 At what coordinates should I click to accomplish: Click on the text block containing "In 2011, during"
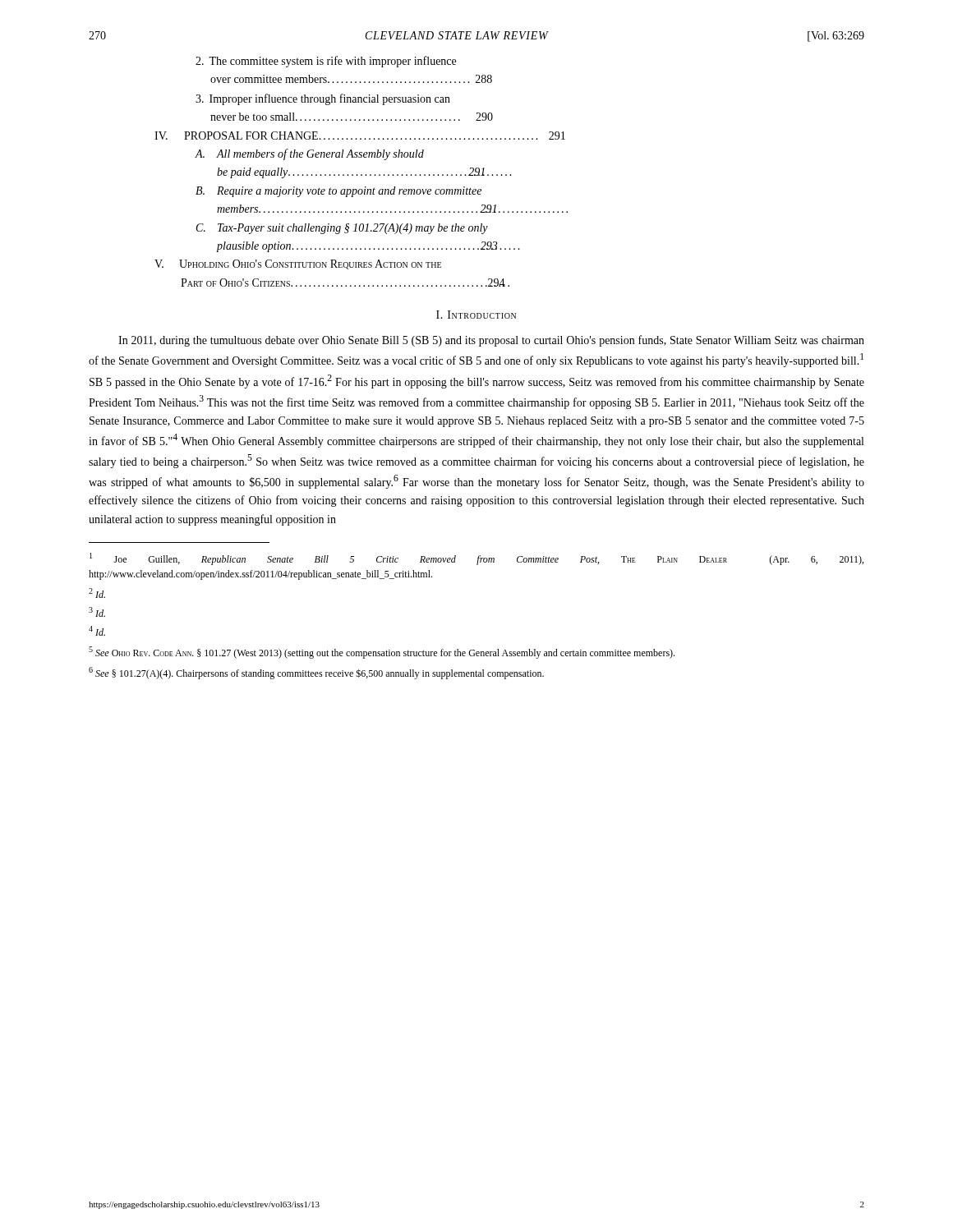click(x=476, y=430)
